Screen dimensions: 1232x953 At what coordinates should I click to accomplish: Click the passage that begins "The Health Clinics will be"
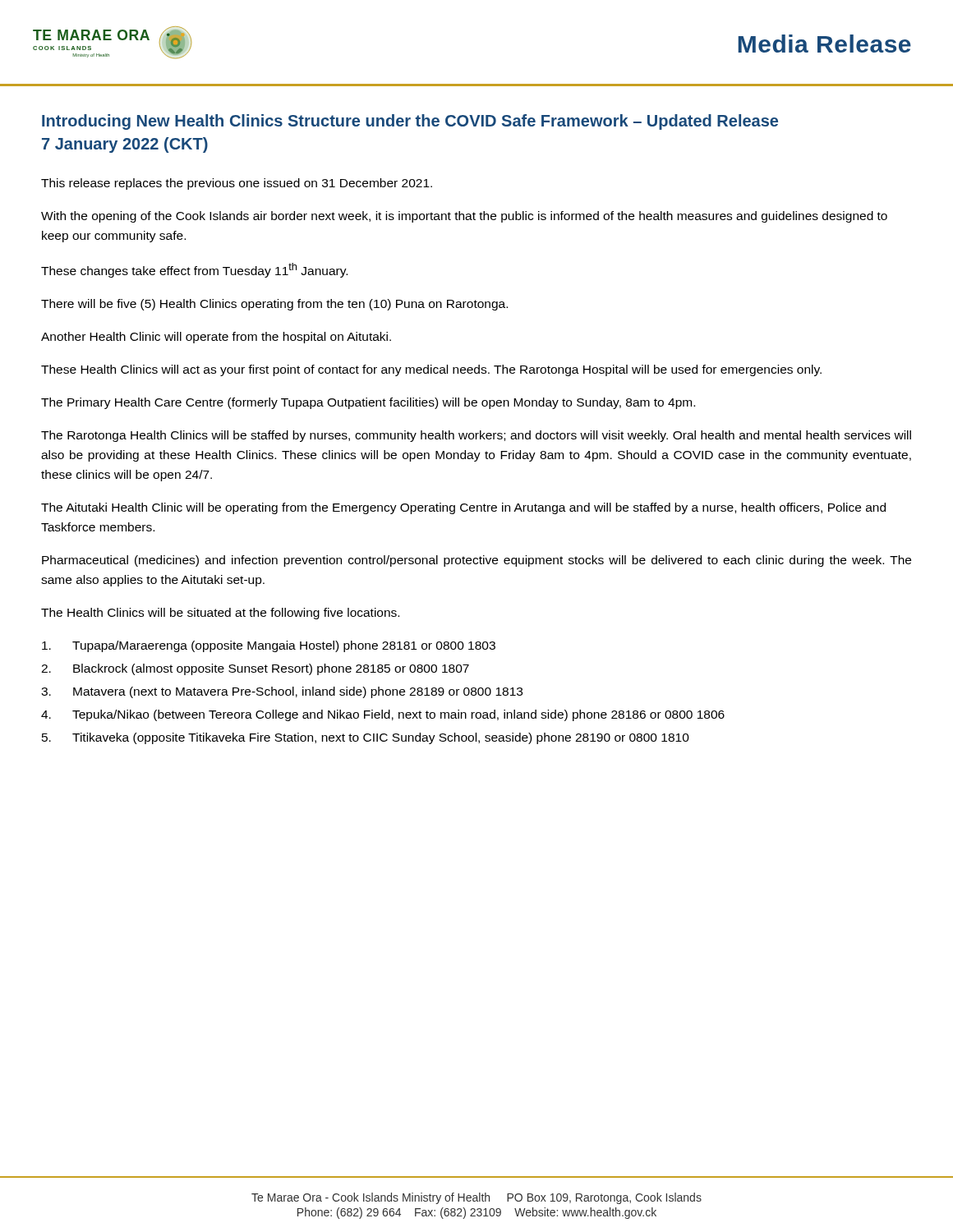(221, 613)
